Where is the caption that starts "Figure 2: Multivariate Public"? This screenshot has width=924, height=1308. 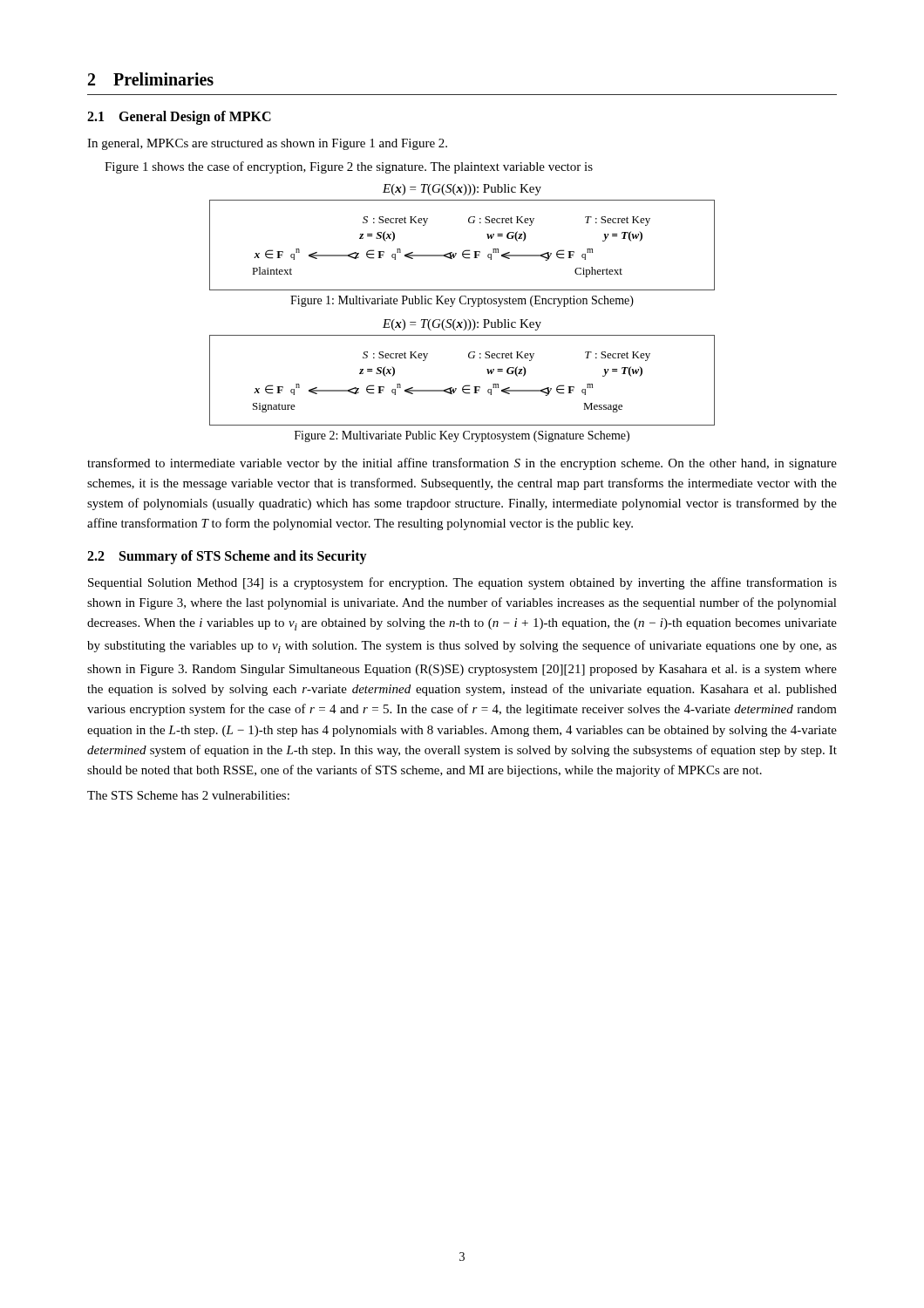pyautogui.click(x=462, y=435)
